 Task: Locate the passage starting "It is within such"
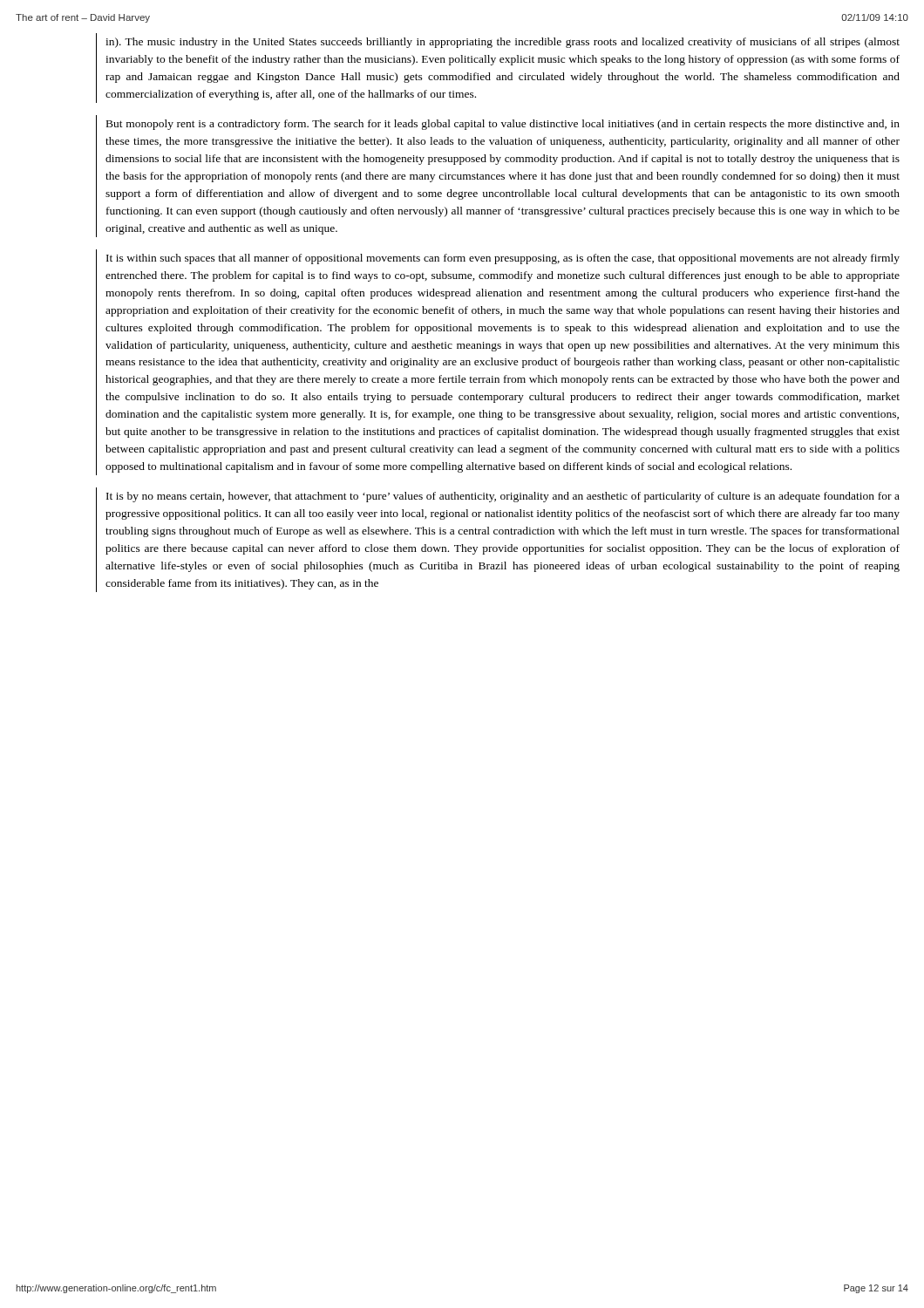coord(503,362)
